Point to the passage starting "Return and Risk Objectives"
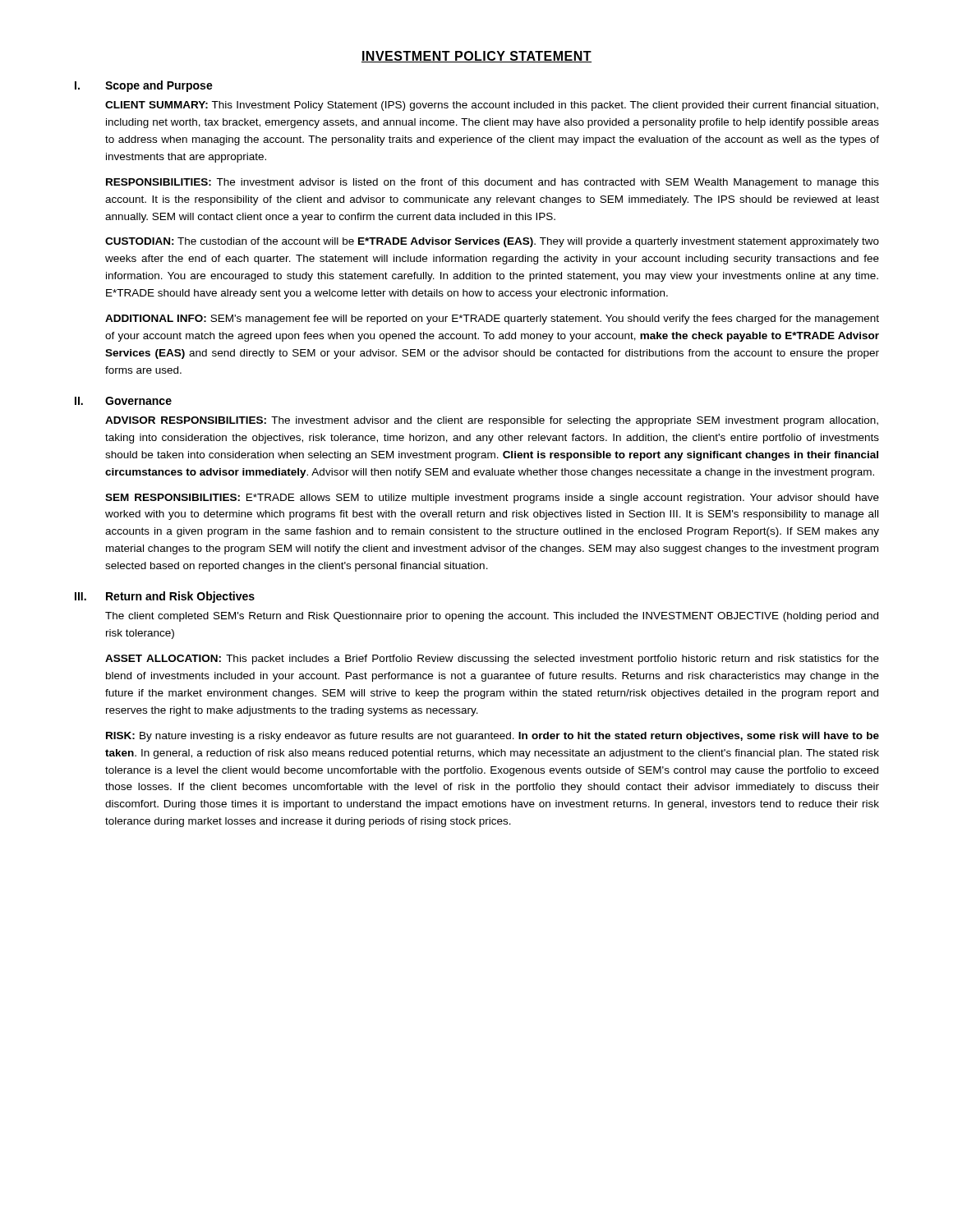 180,596
